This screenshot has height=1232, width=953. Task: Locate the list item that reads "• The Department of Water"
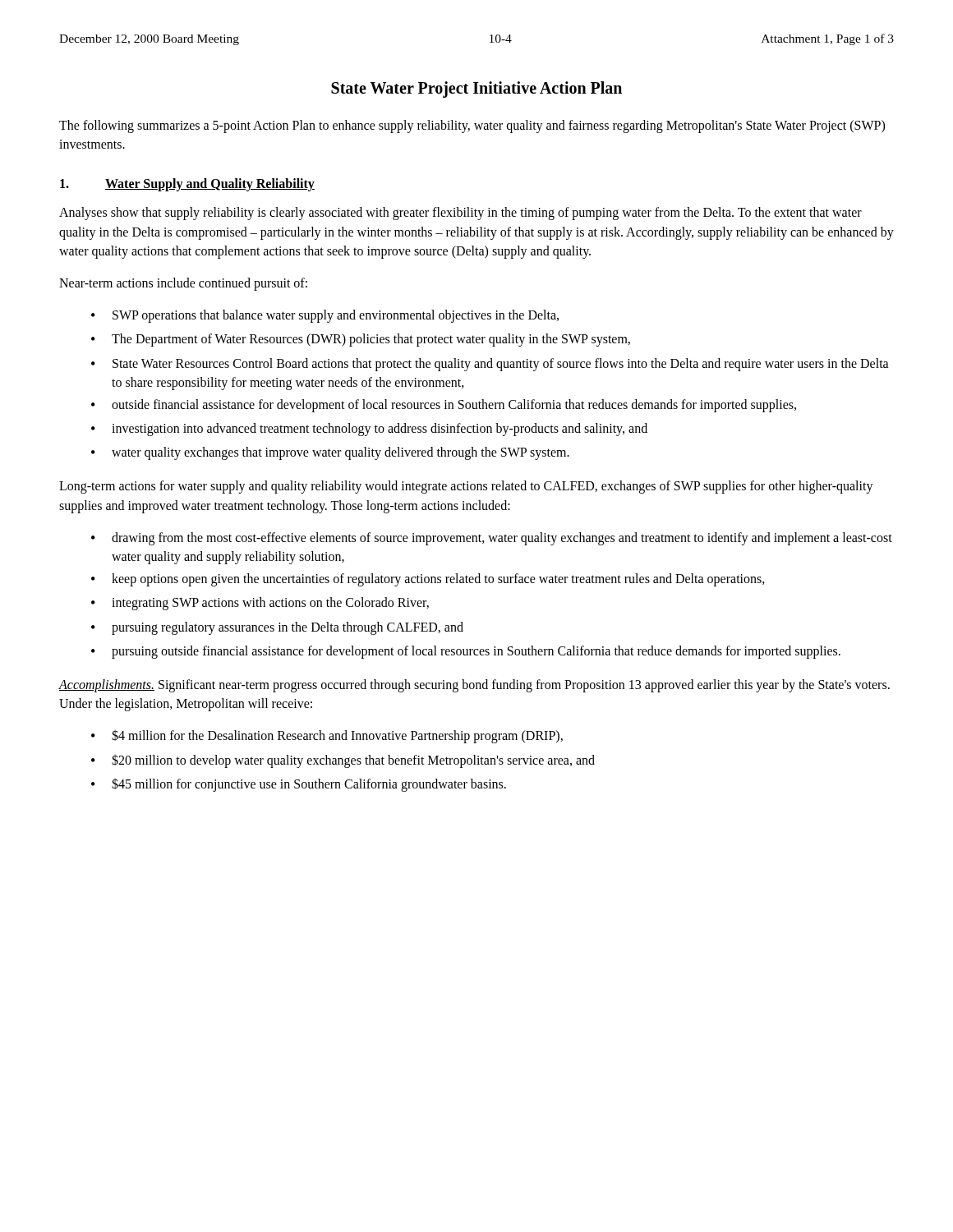click(x=492, y=340)
